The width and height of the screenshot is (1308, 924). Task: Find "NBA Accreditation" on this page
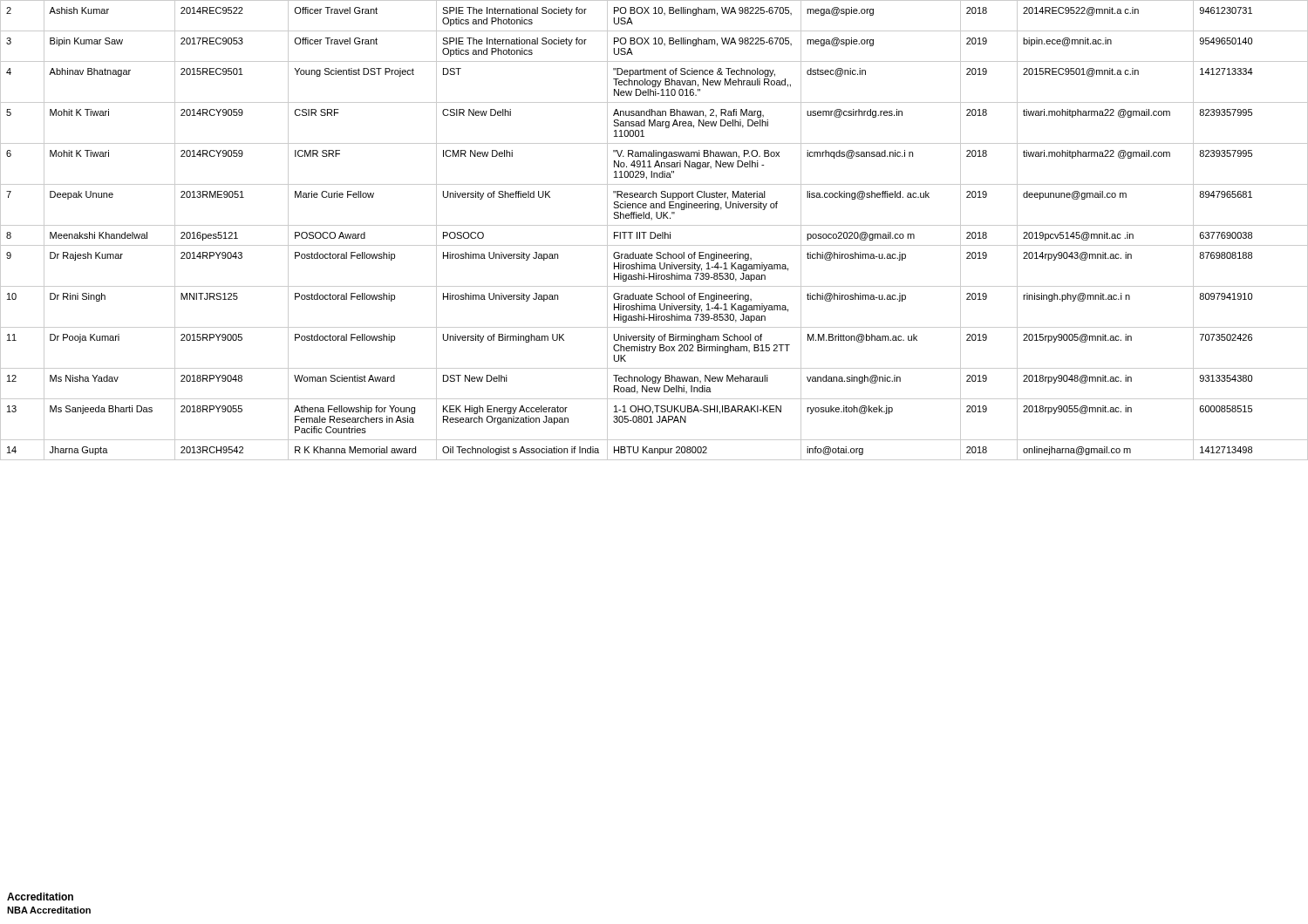[49, 910]
